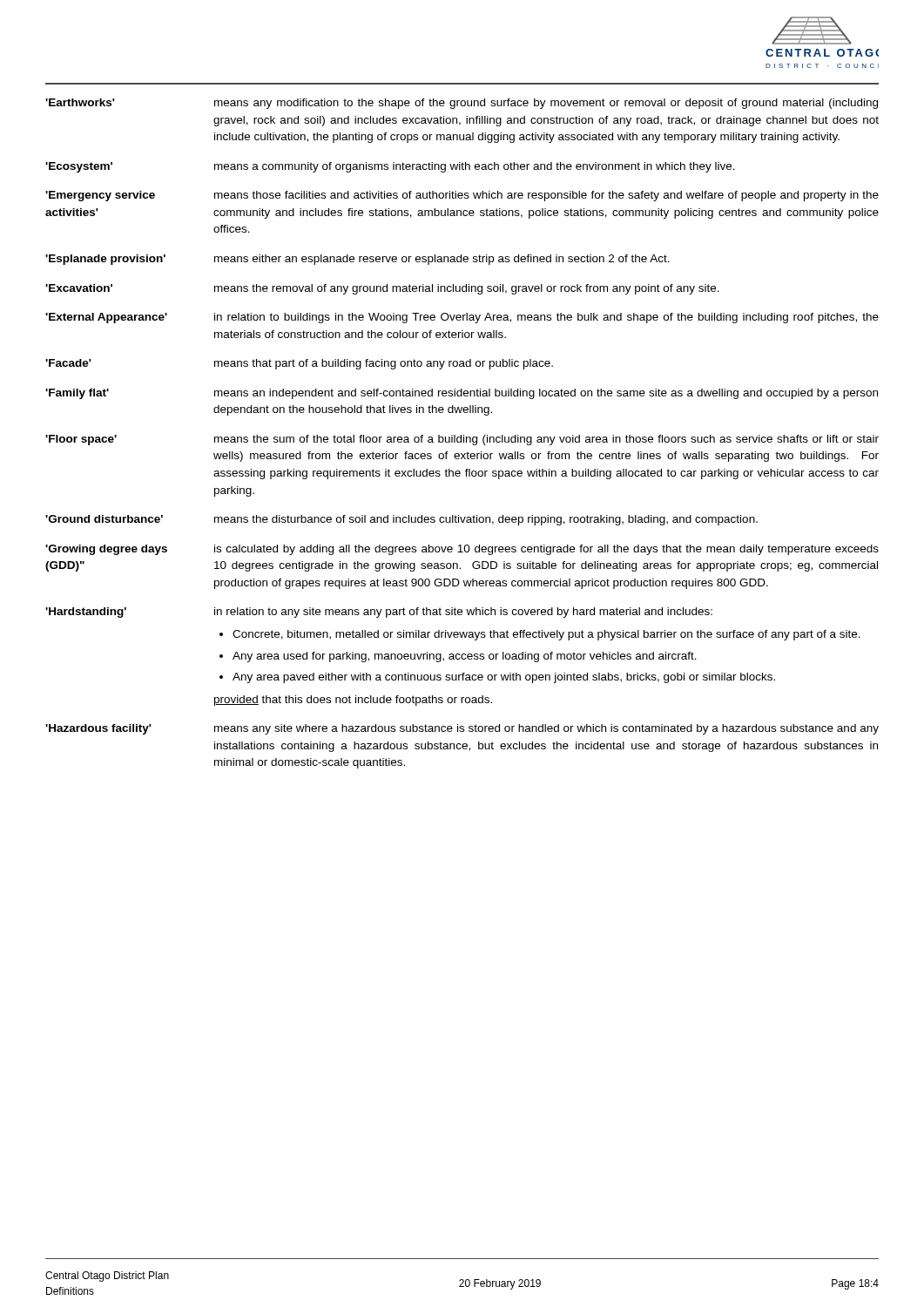This screenshot has width=924, height=1307.
Task: Click on the block starting "'Earthworks' means any modification"
Action: 462,120
